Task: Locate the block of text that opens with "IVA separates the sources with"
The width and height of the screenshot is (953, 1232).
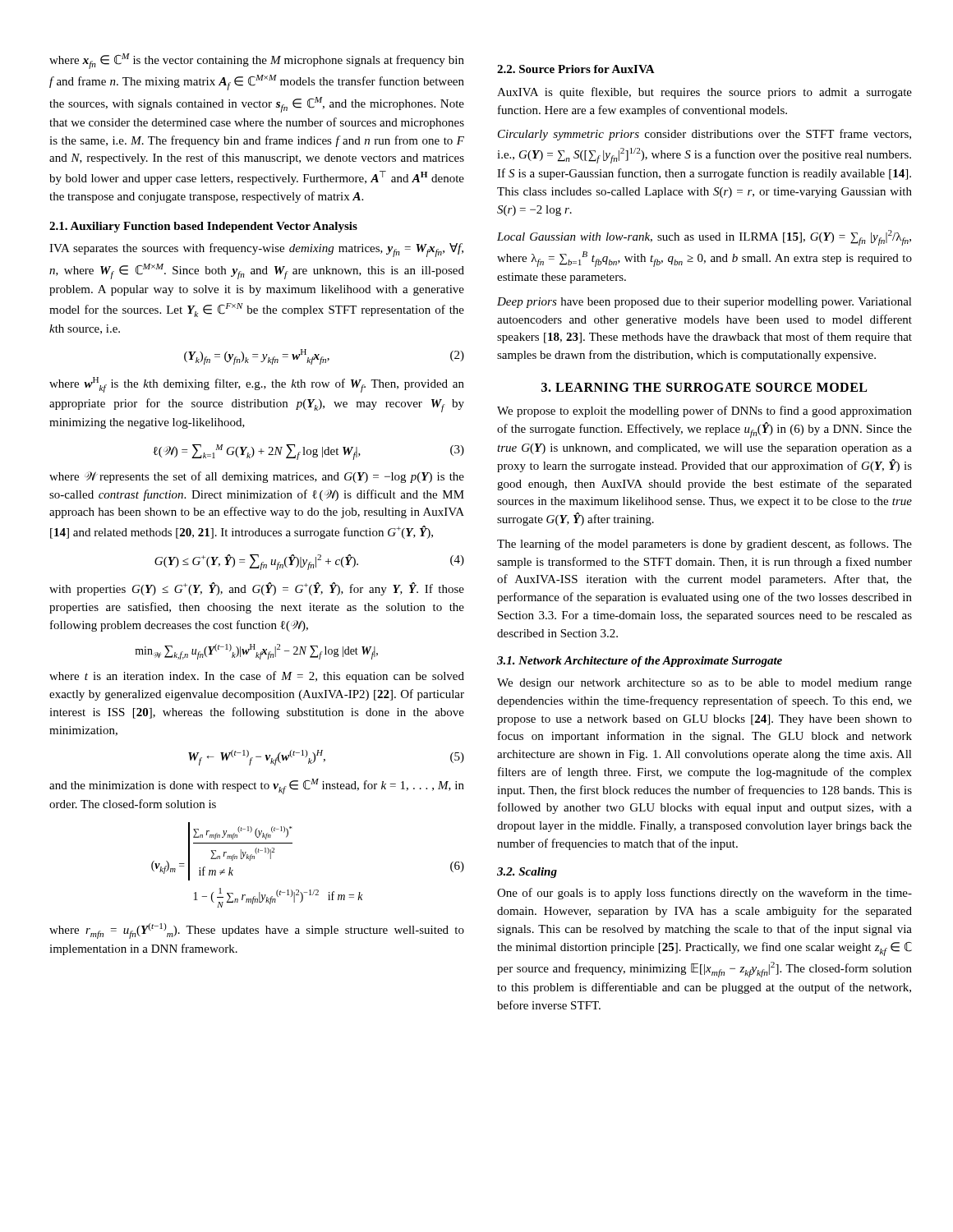Action: pyautogui.click(x=257, y=289)
